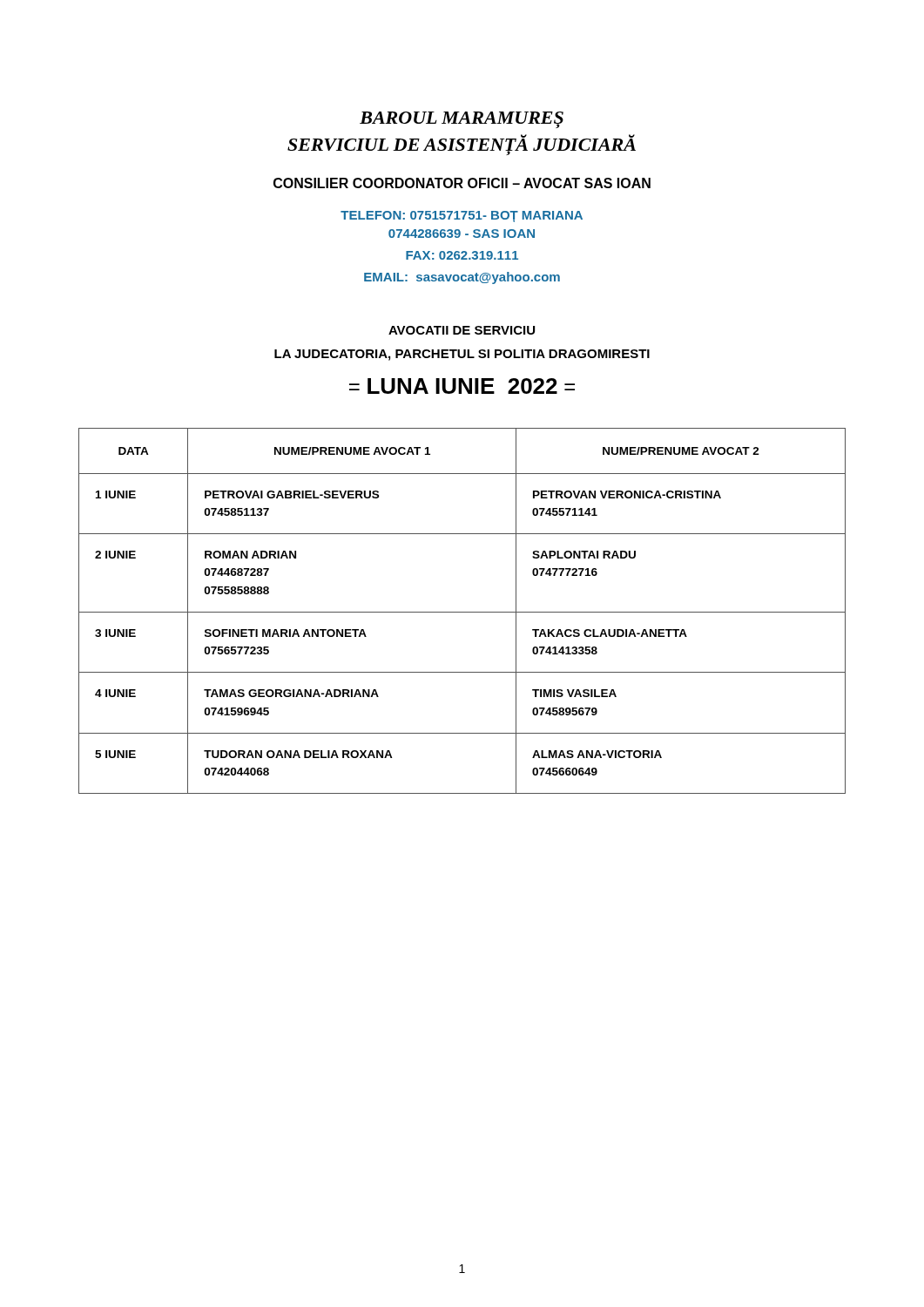The image size is (924, 1307).
Task: Click on the element starting "BAROUL MARAMUREȘ SERVICIUL DE ASISTENȚĂ JUDICIARĂ"
Action: click(462, 131)
